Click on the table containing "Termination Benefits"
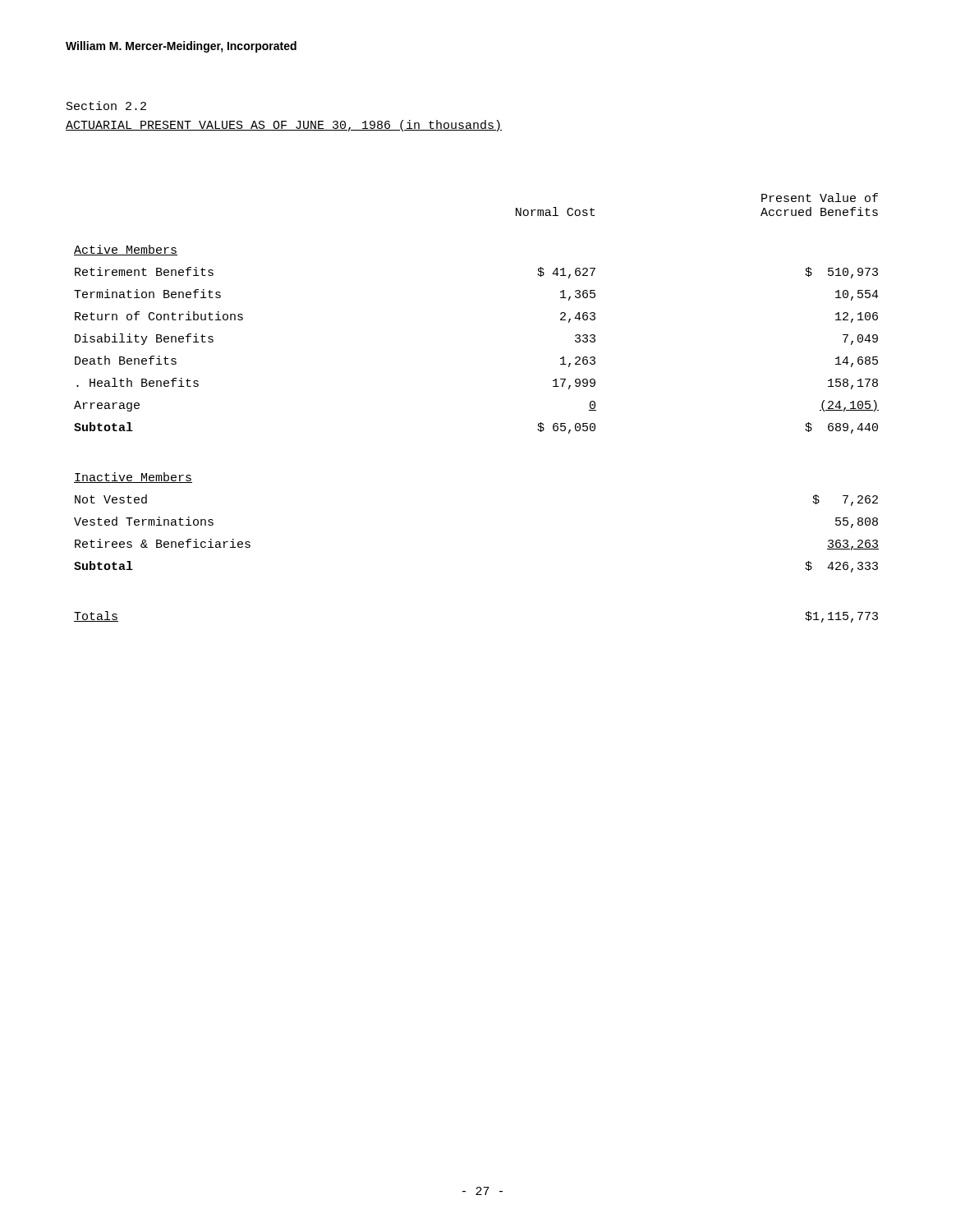The width and height of the screenshot is (965, 1232). (476, 409)
